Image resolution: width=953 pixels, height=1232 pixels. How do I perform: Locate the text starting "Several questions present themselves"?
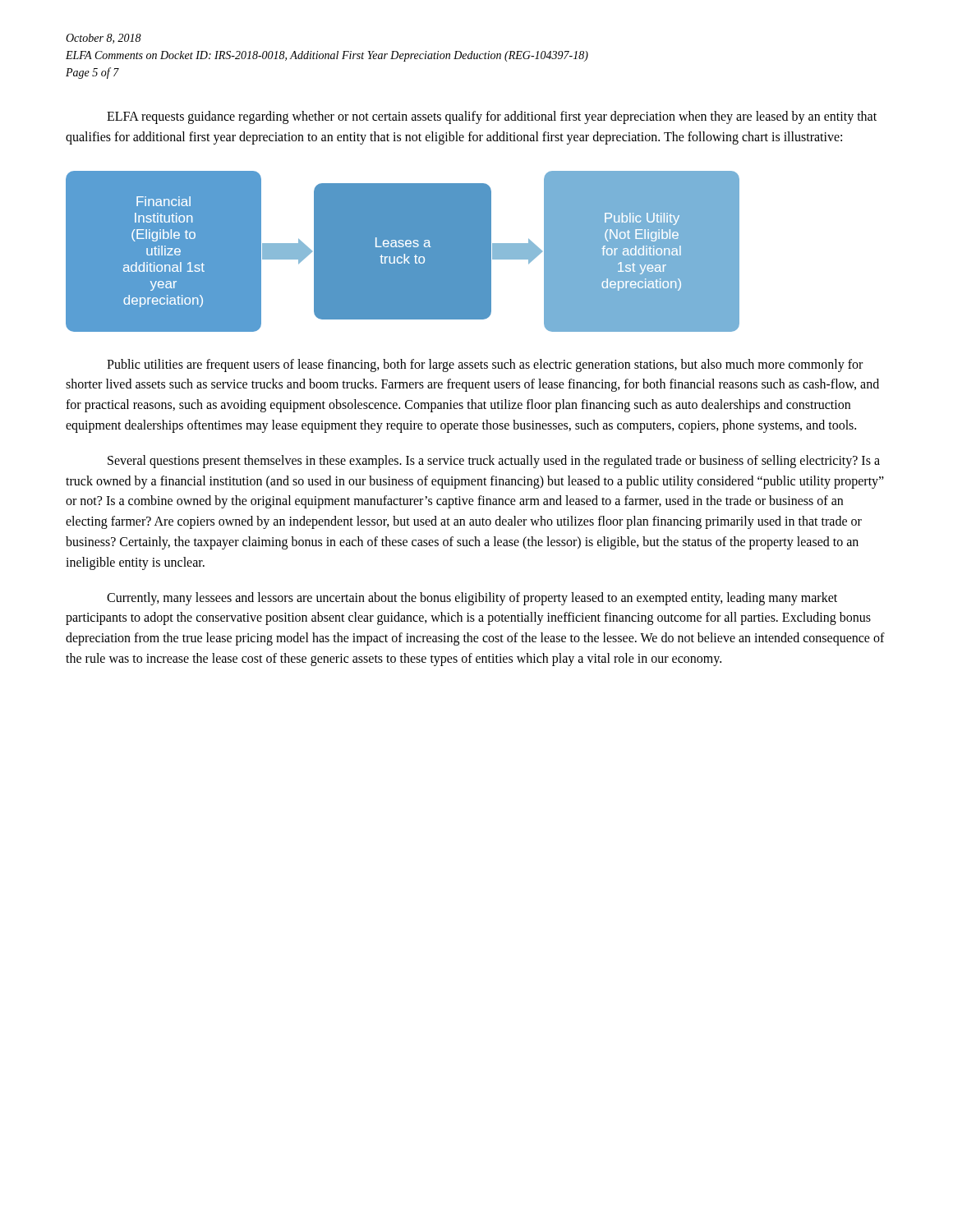(x=476, y=512)
